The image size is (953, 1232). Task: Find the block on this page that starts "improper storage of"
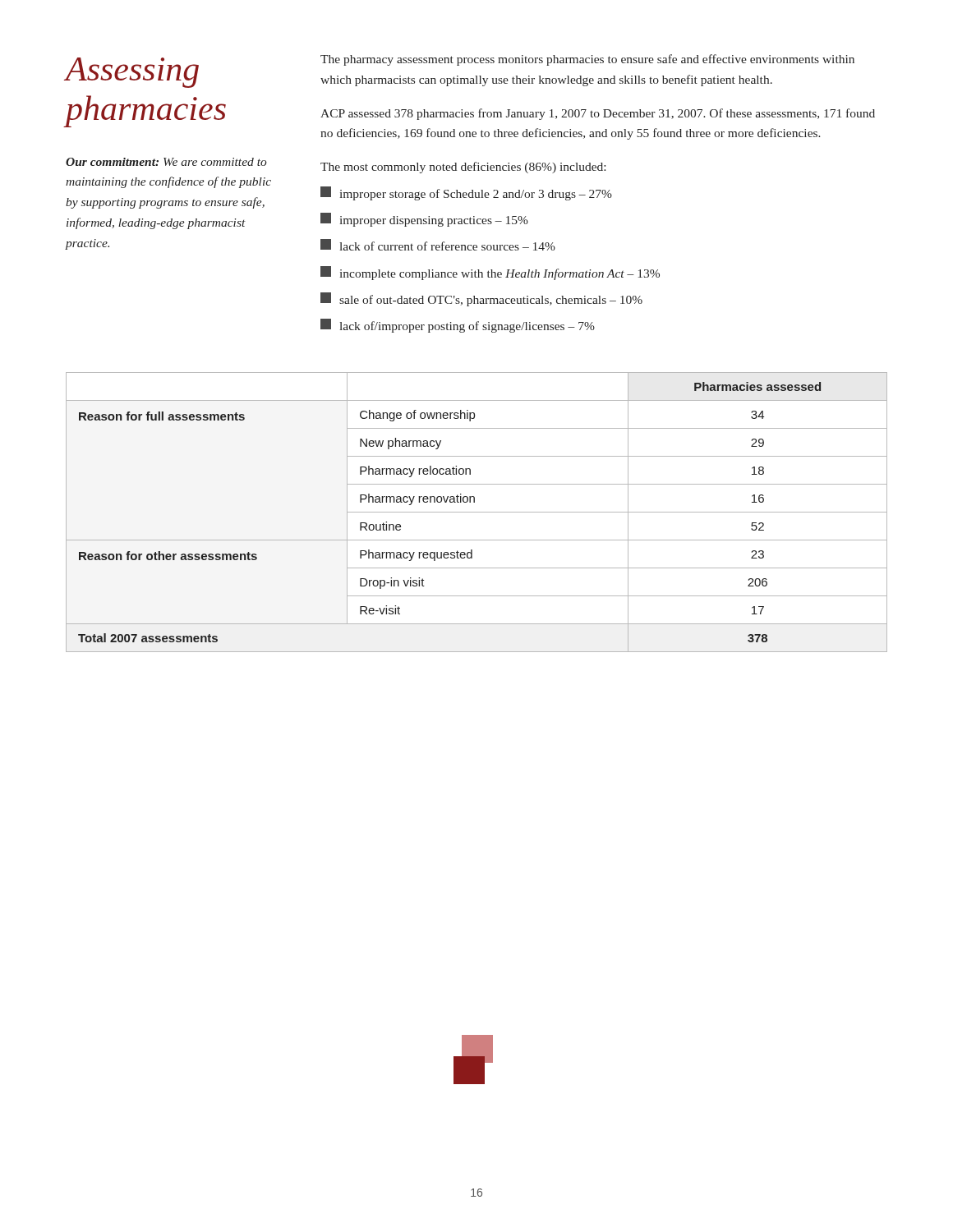tap(466, 193)
